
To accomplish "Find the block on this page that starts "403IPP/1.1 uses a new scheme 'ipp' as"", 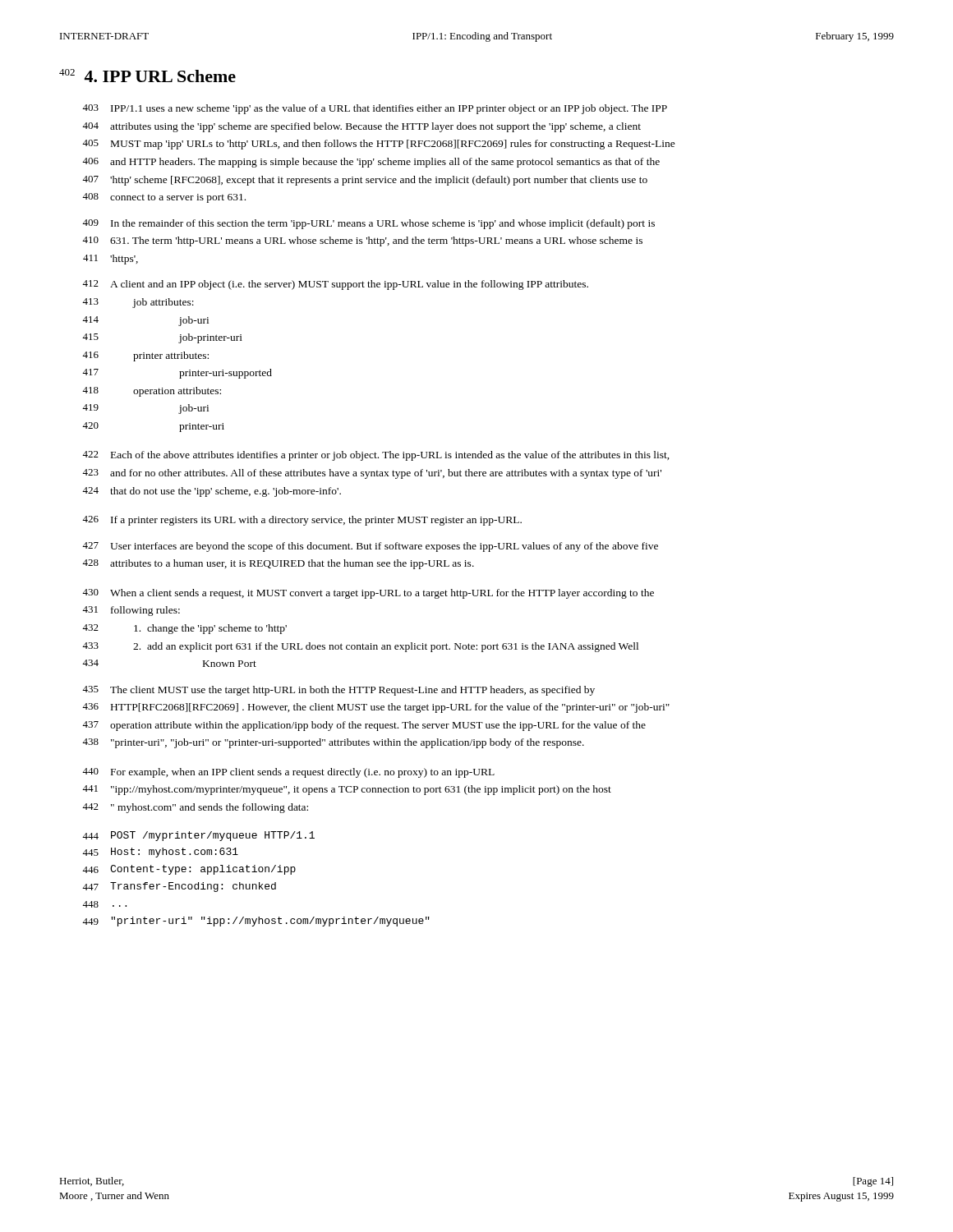I will coord(476,153).
